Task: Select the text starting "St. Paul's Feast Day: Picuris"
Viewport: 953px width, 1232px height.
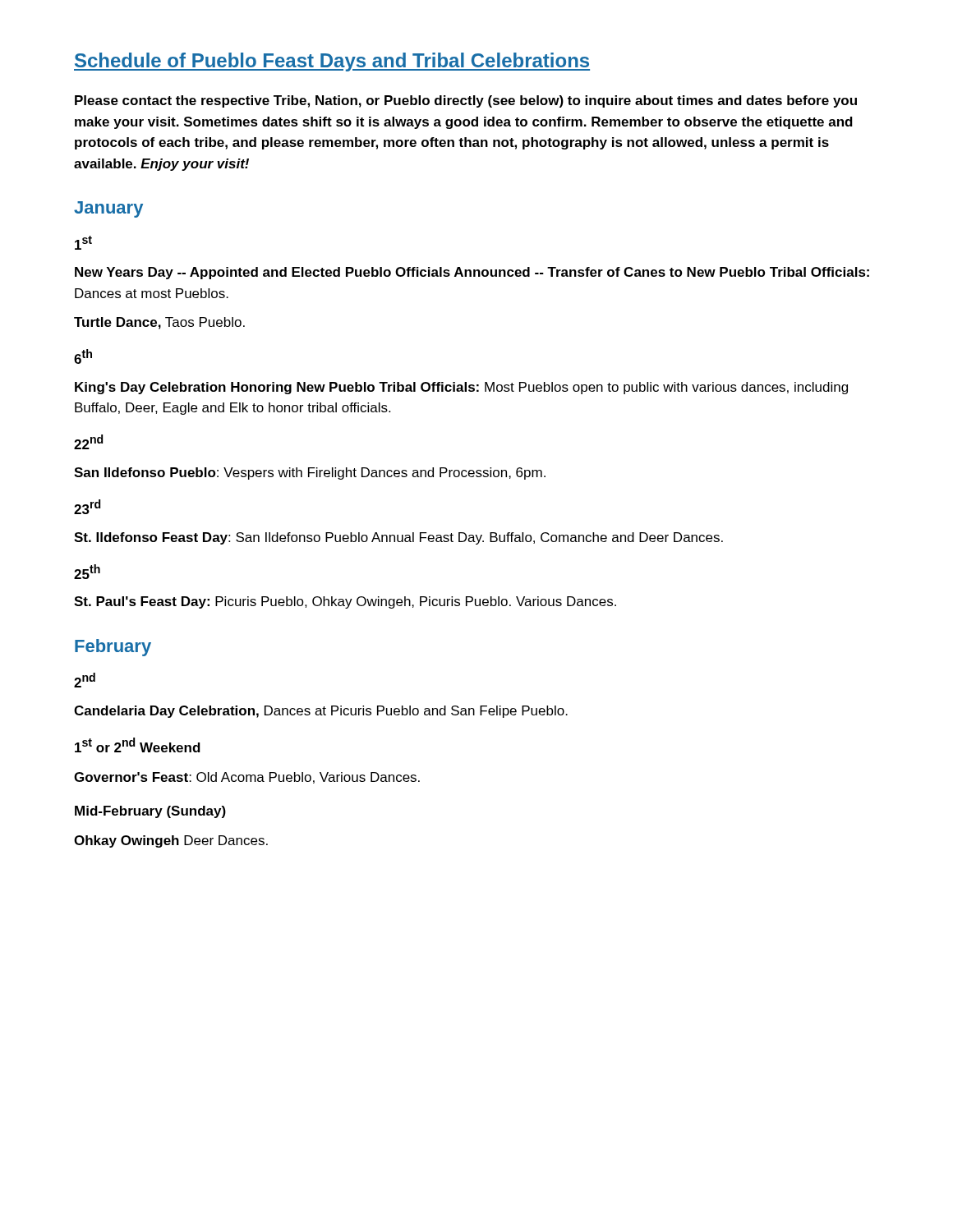Action: (x=346, y=602)
